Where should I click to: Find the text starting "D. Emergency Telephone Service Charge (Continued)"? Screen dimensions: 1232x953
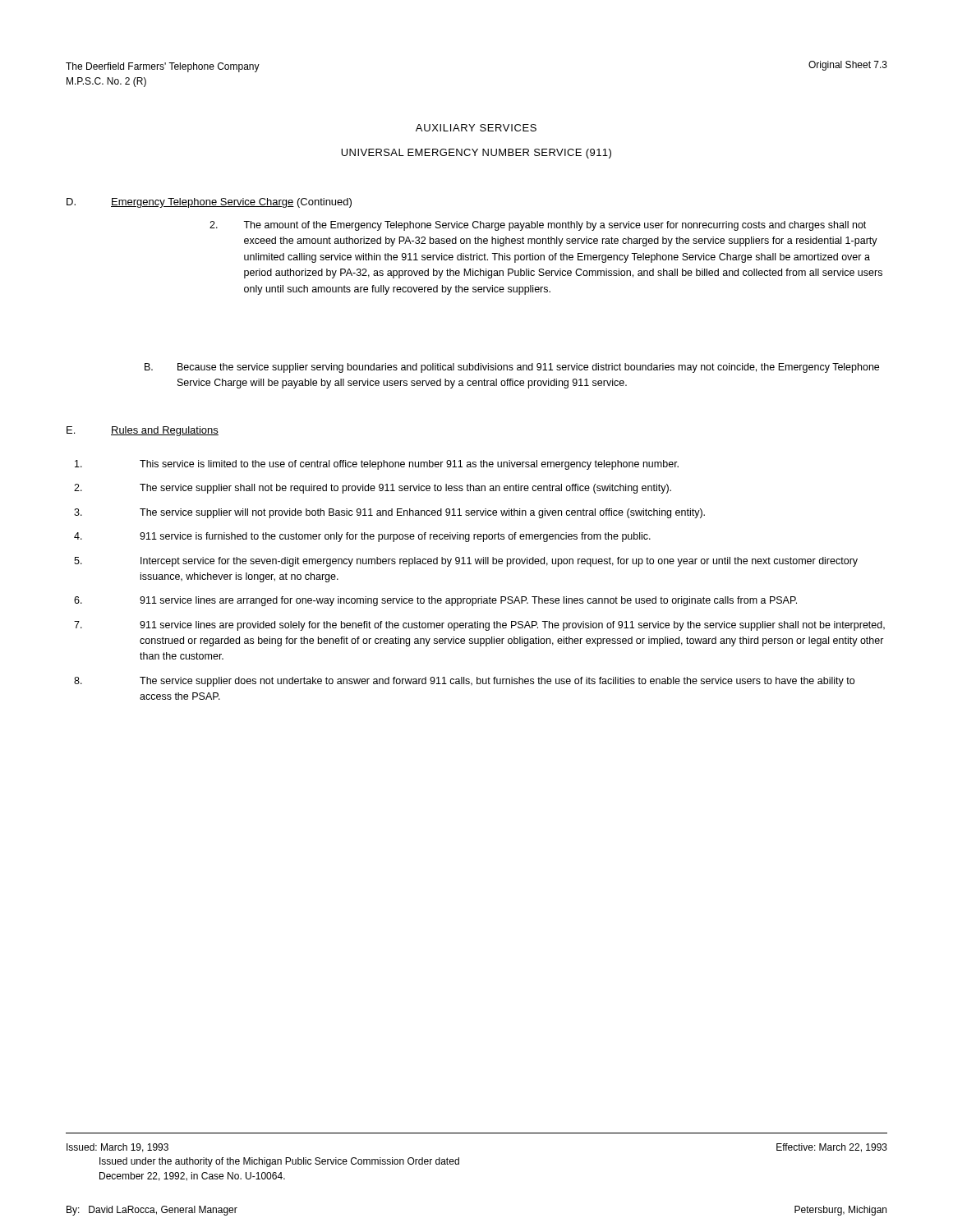[x=209, y=202]
